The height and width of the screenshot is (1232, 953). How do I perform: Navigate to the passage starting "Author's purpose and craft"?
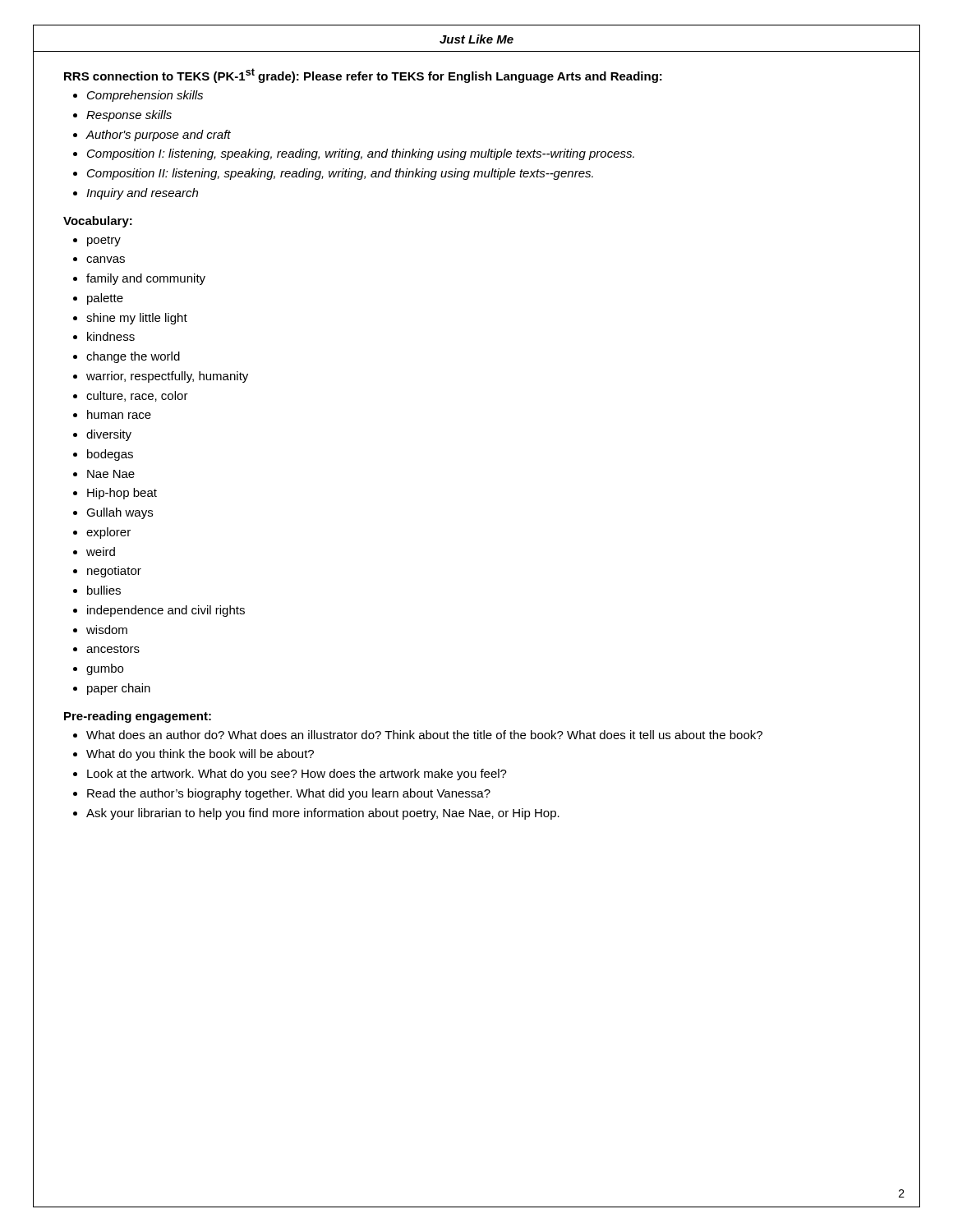pos(158,134)
